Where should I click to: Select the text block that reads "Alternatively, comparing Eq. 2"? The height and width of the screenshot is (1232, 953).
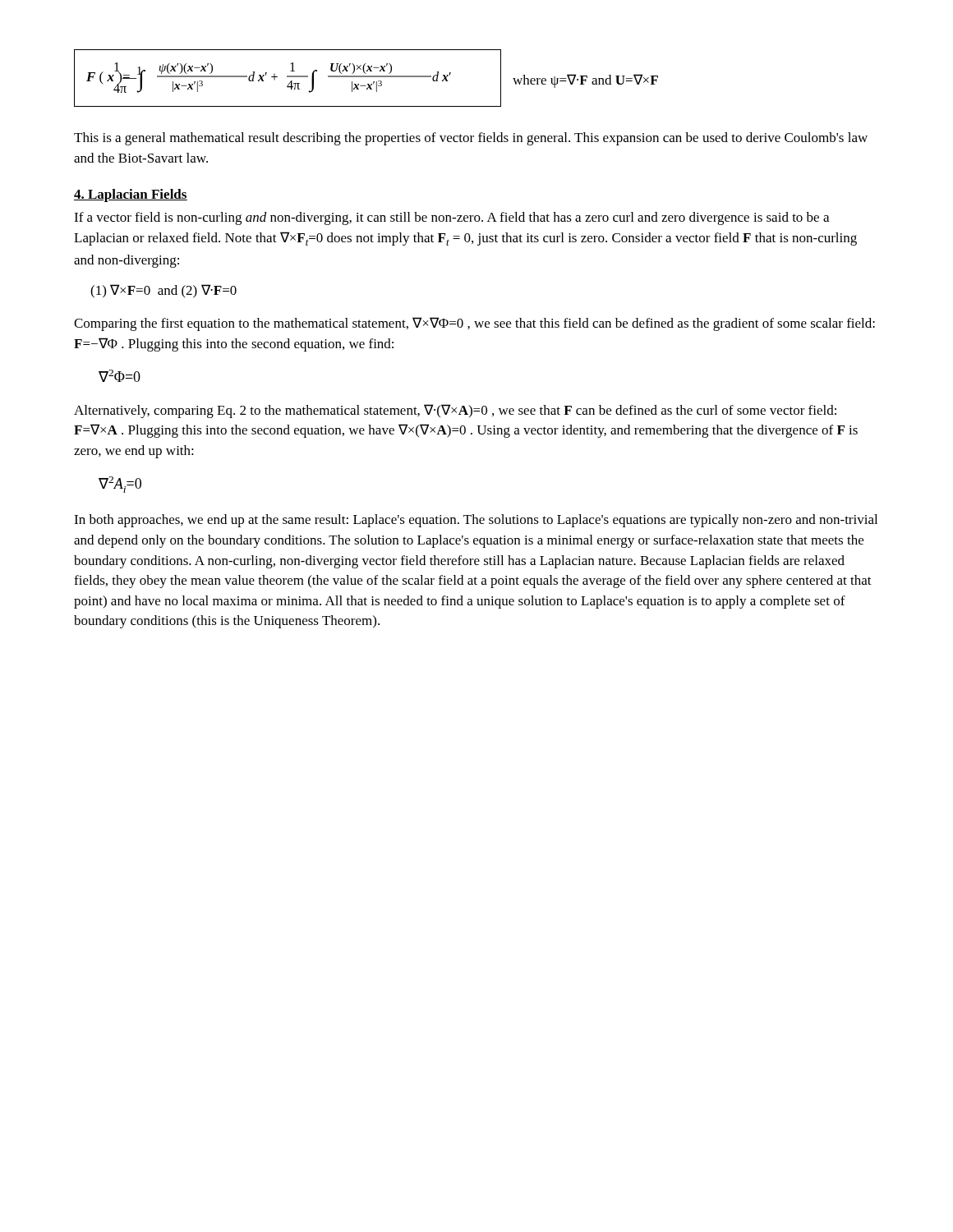coord(466,430)
